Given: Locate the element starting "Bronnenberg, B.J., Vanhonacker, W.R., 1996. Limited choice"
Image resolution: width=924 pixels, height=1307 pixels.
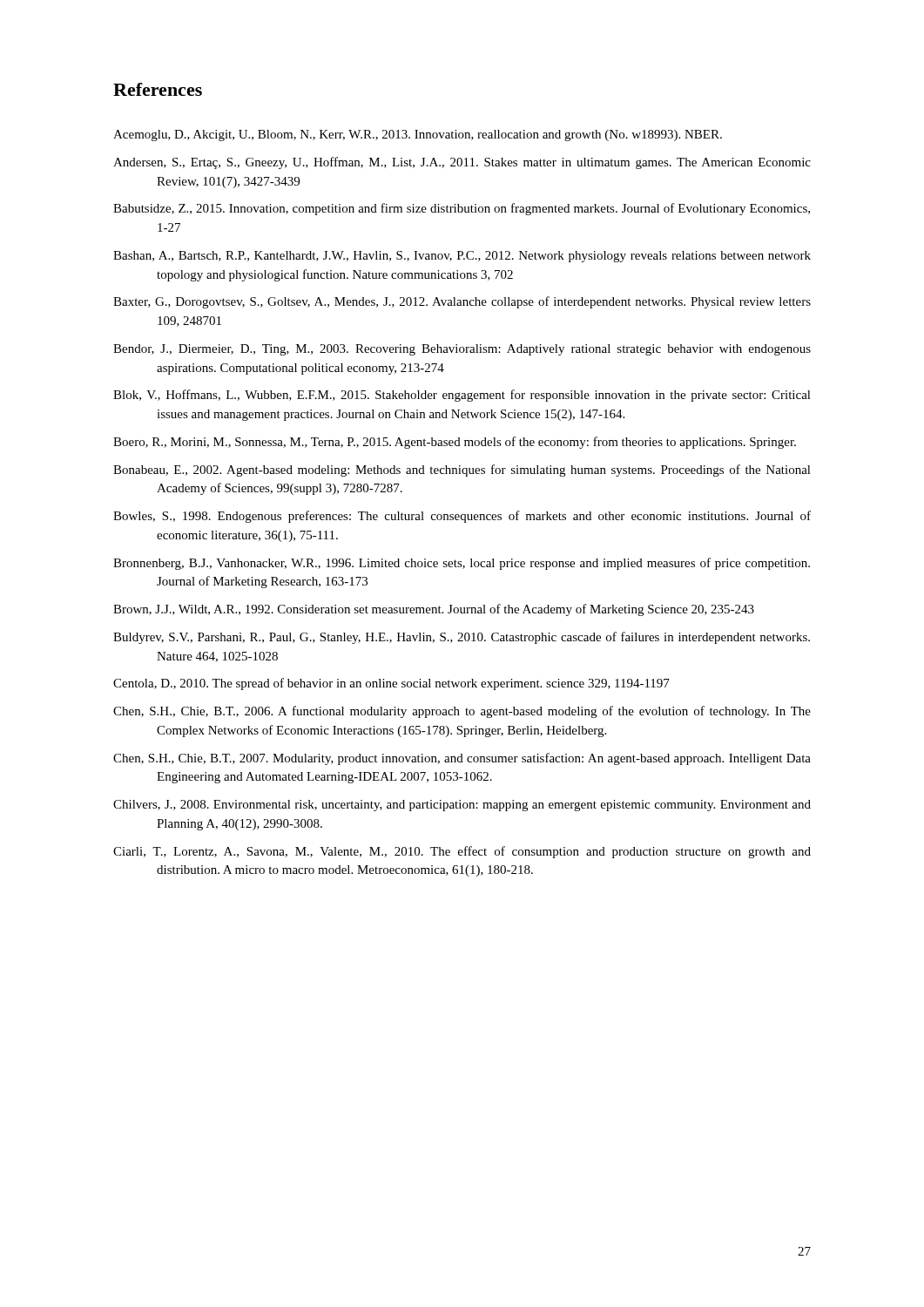Looking at the screenshot, I should [462, 572].
